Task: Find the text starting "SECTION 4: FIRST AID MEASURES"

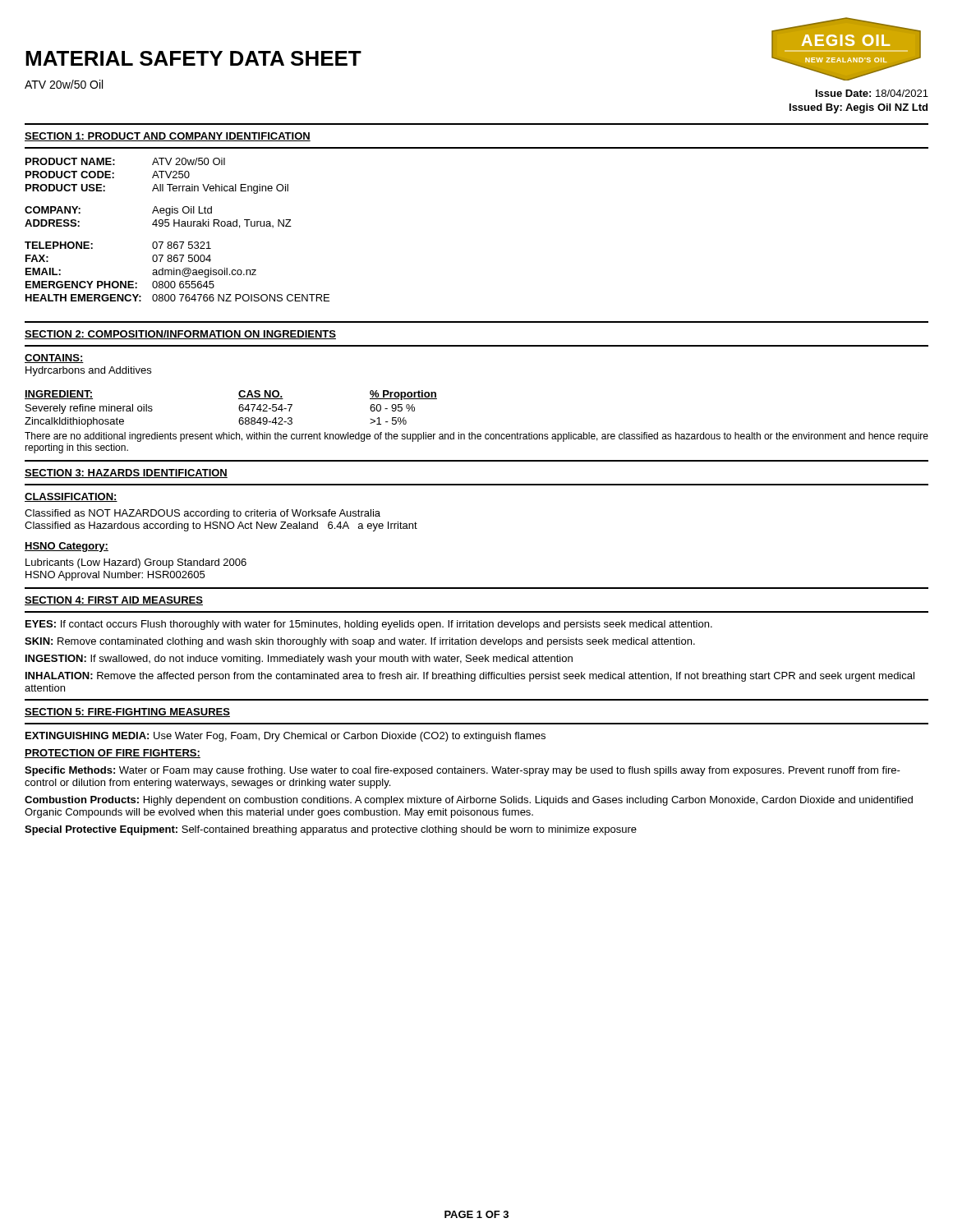Action: [114, 600]
